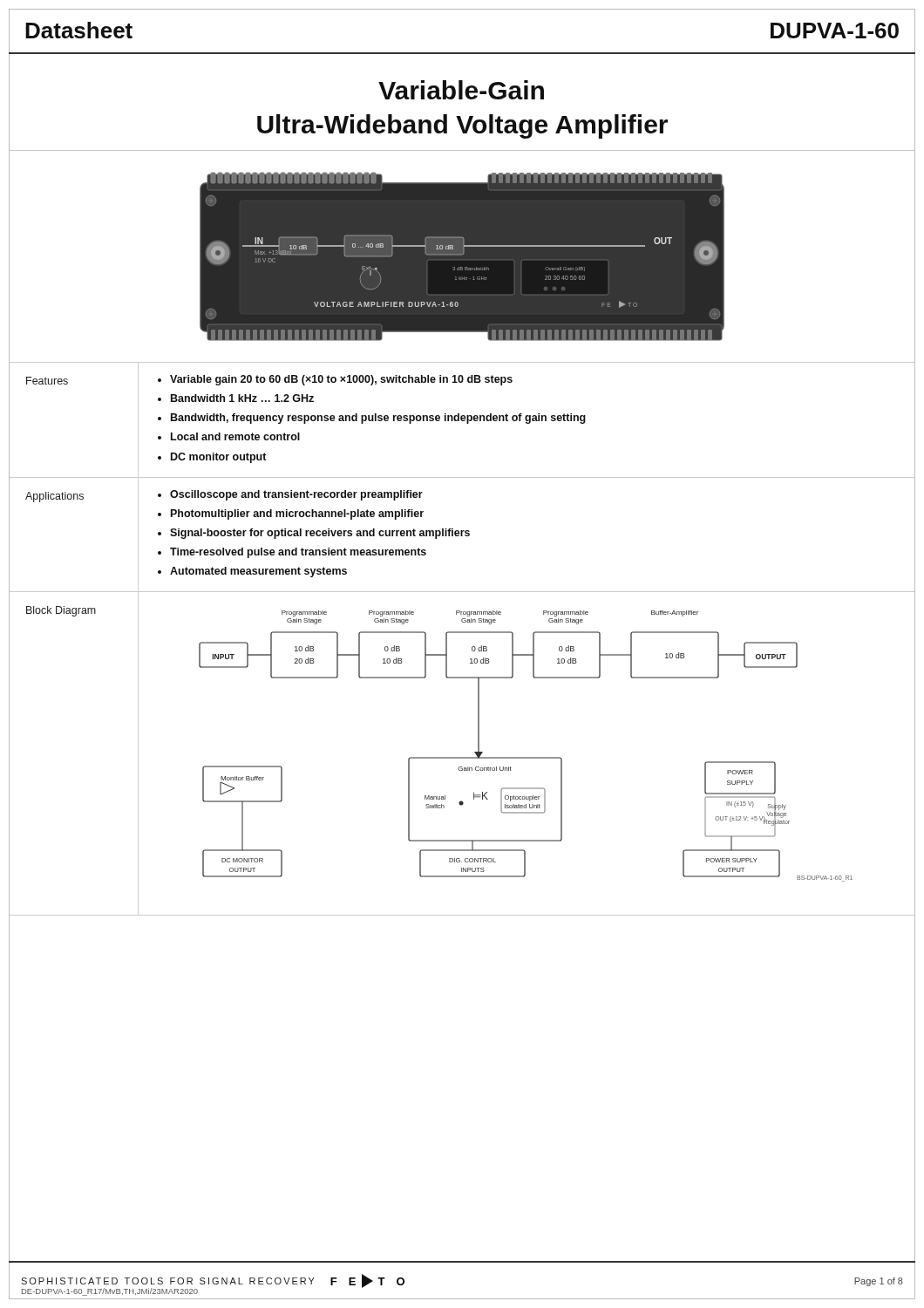Screen dimensions: 1308x924
Task: Click on the passage starting "Local and remote"
Action: tap(235, 437)
